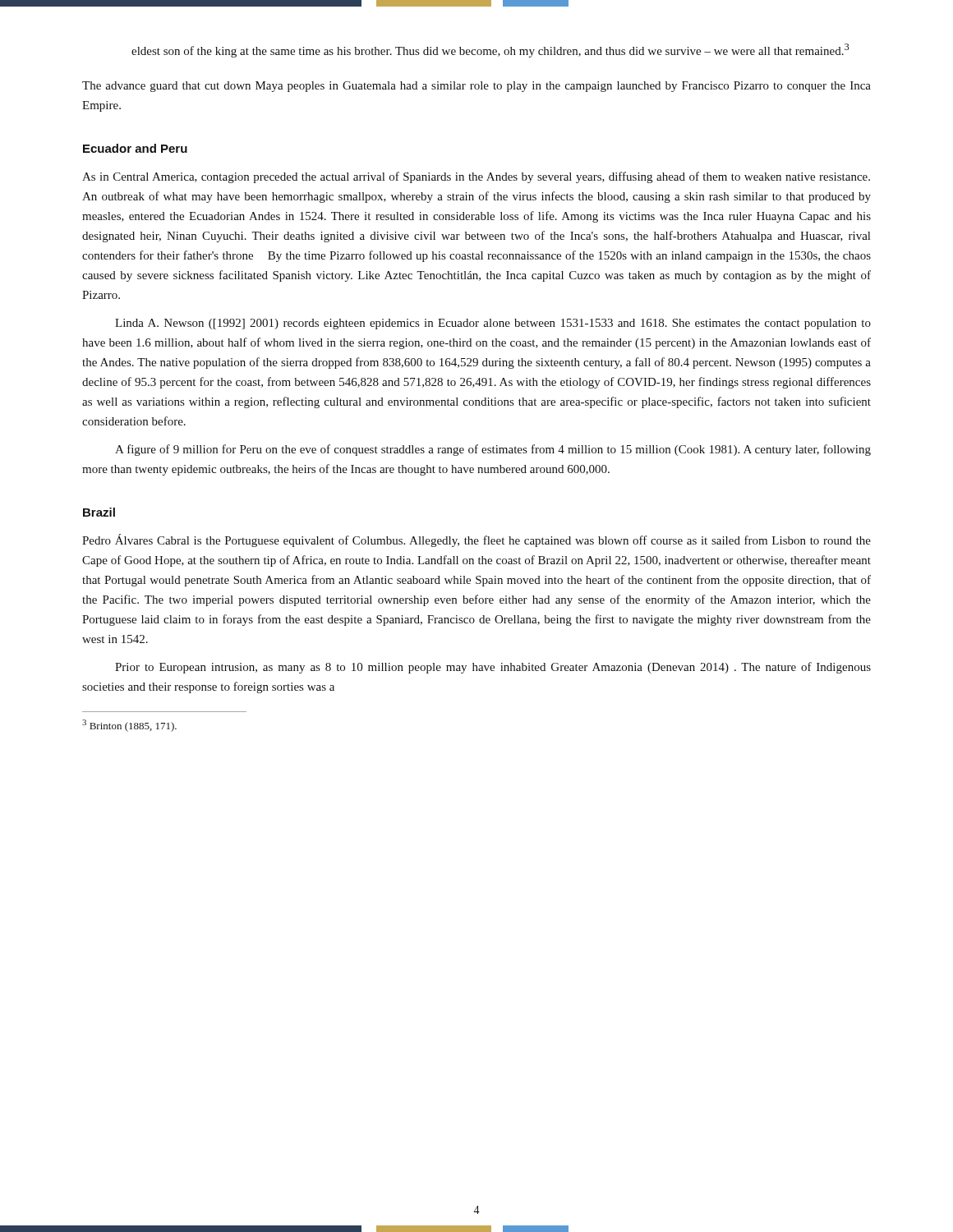The image size is (953, 1232).
Task: Locate the text block with the text "eldest son of the king at the same"
Action: pos(490,49)
